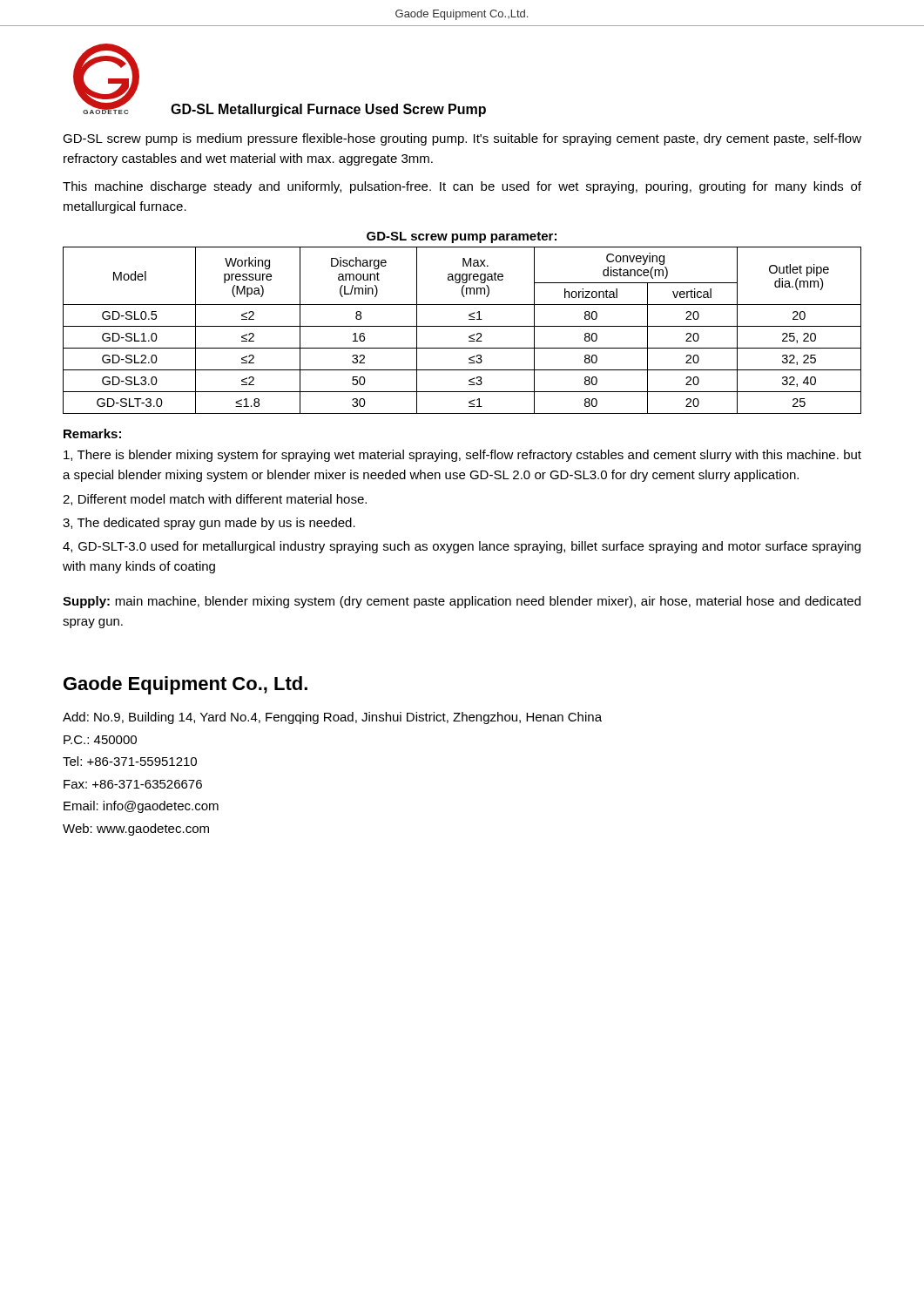This screenshot has height=1307, width=924.
Task: Find the block on this page that starts "Supply: main machine, blender"
Action: click(462, 610)
